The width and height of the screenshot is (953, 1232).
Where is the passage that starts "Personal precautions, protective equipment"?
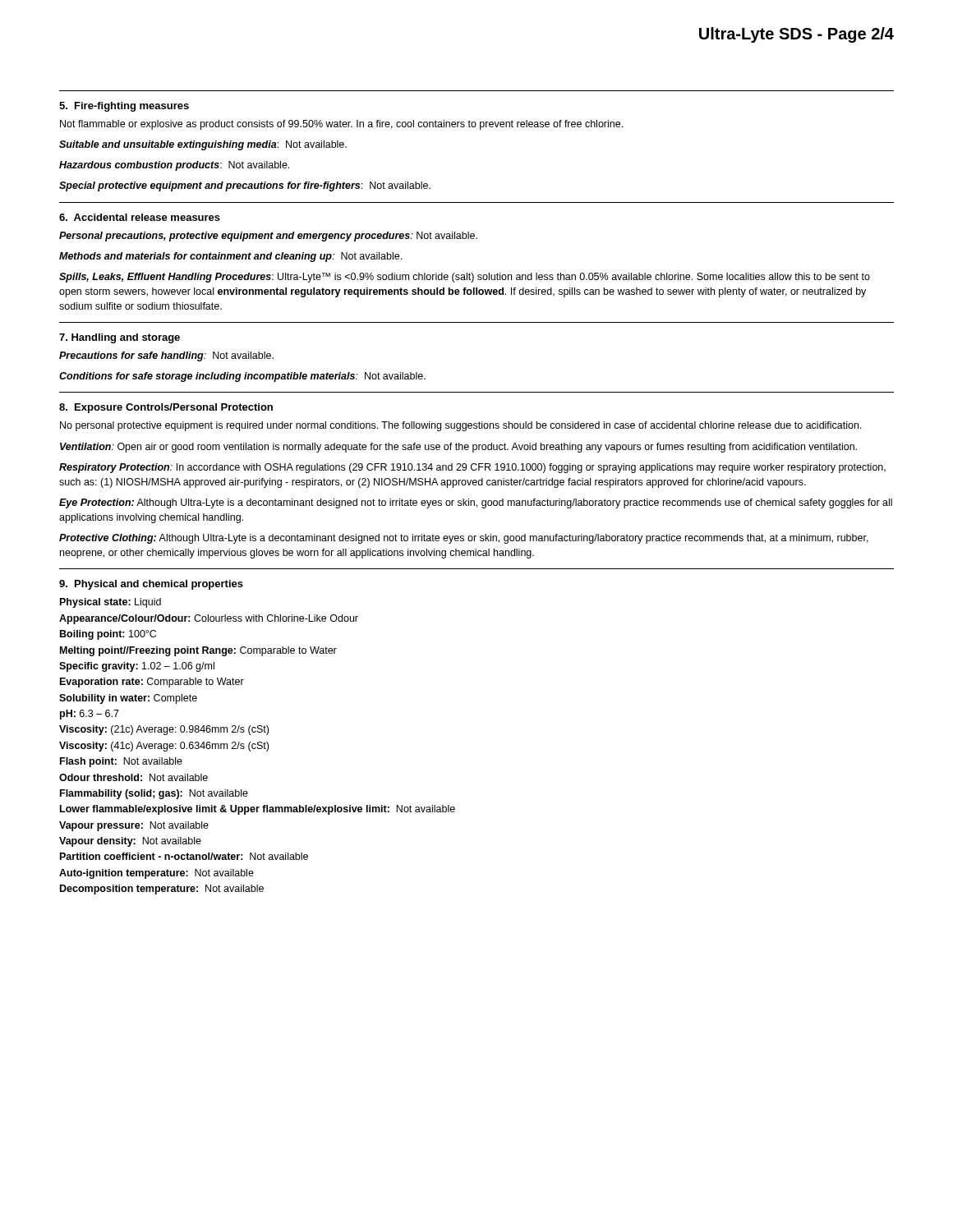pos(269,235)
